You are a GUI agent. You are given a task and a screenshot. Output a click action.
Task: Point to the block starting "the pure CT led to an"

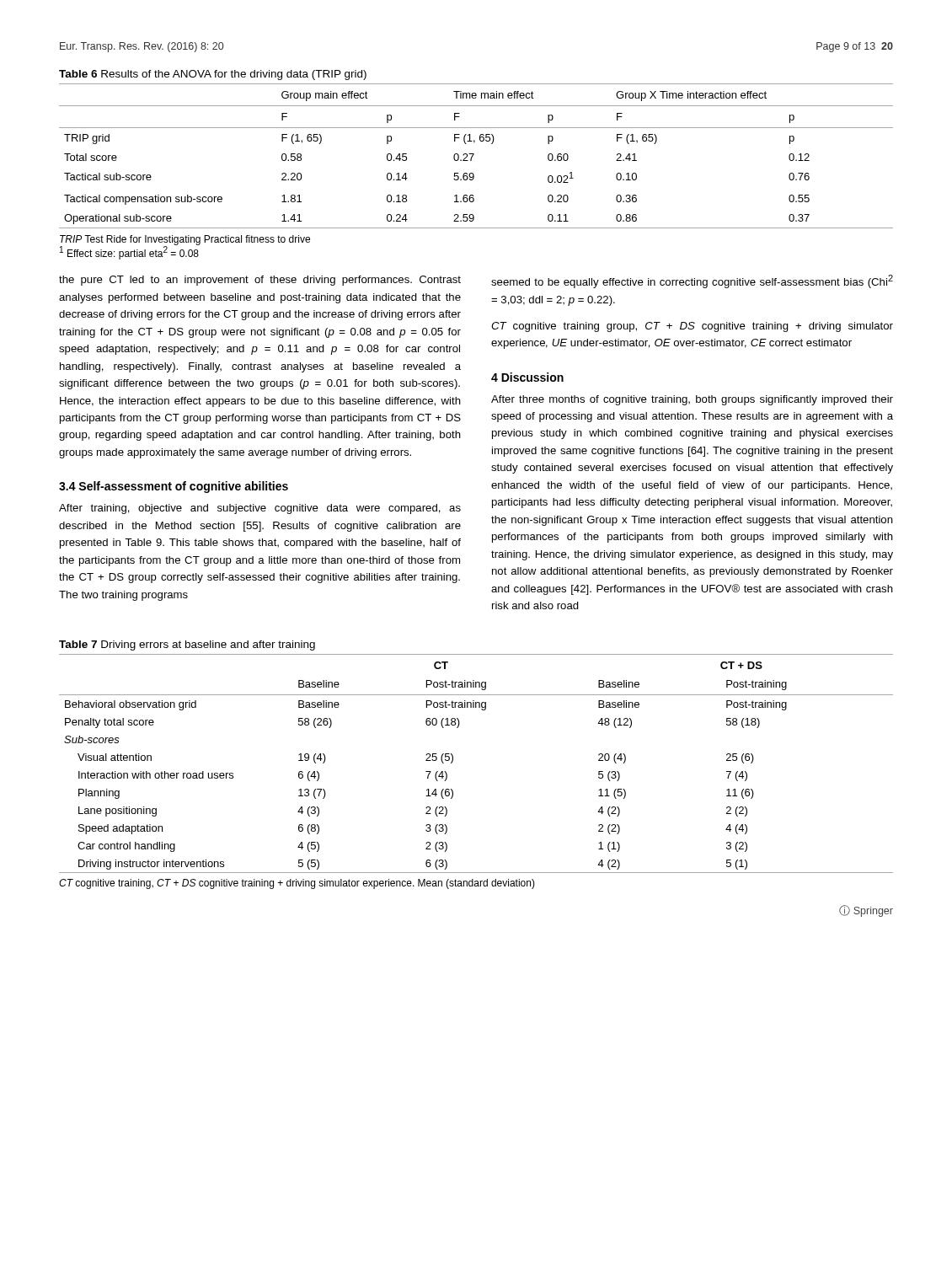click(x=260, y=366)
